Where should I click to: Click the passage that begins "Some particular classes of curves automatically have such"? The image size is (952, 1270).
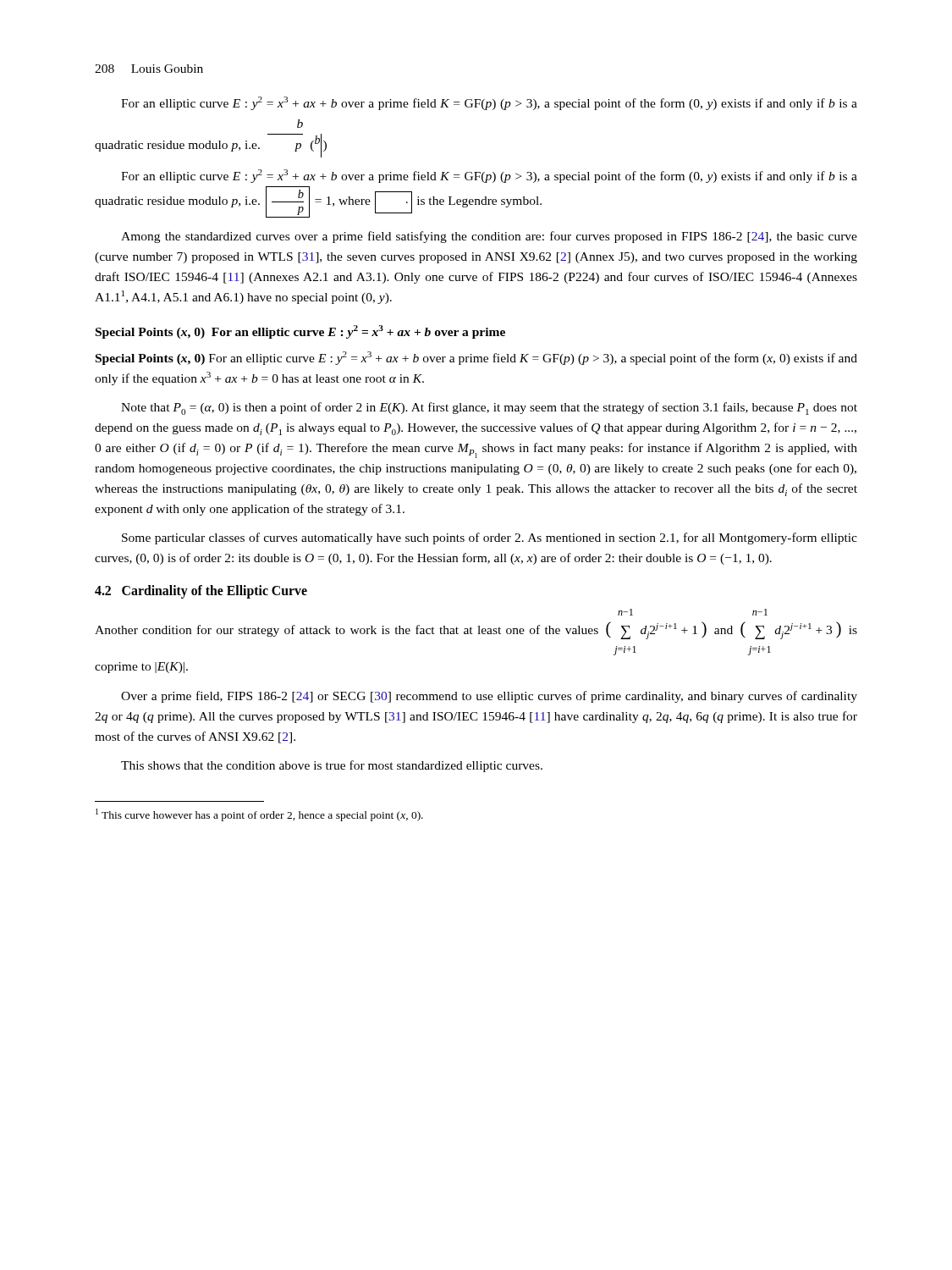pos(476,548)
